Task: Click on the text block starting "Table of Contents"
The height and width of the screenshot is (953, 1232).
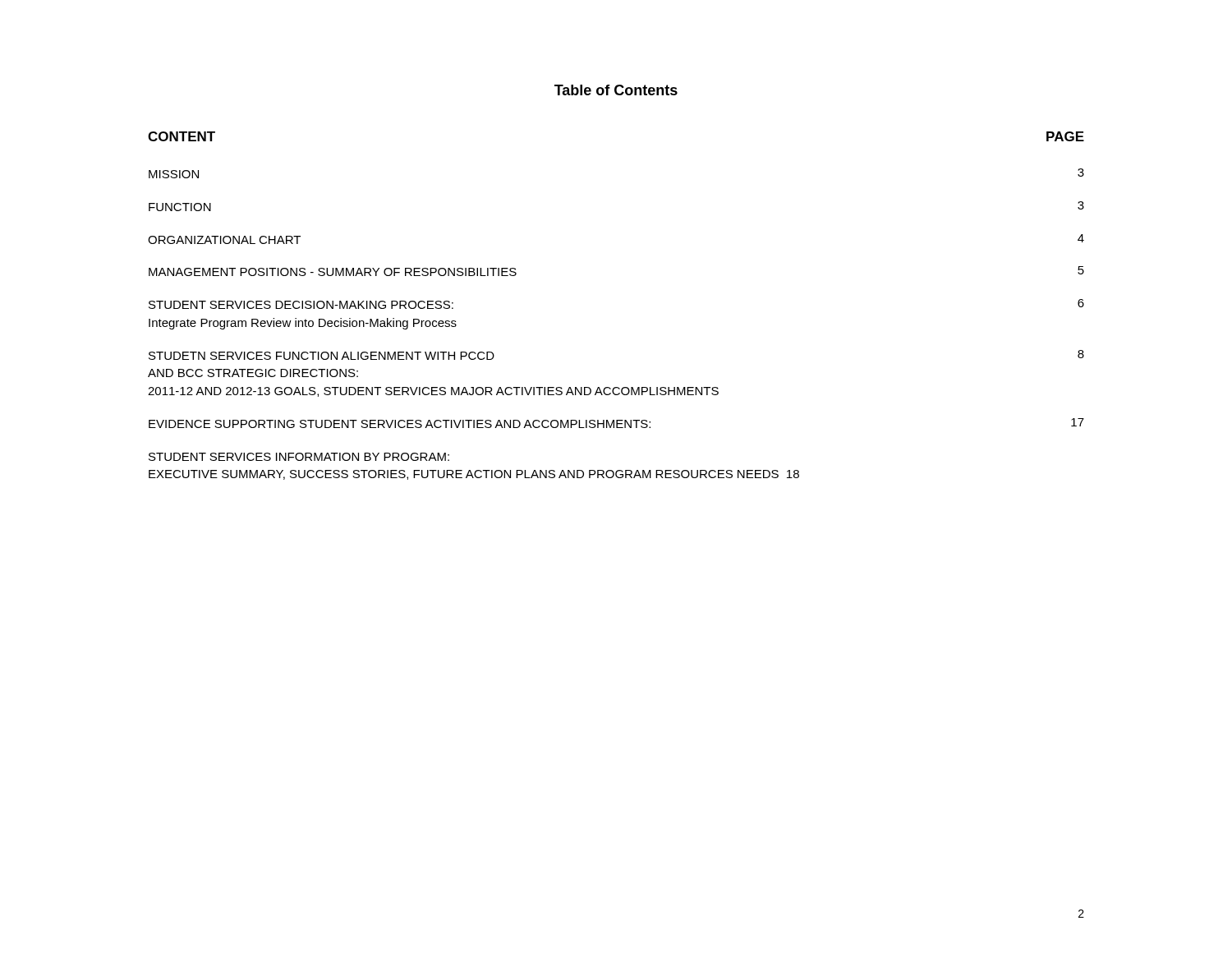Action: point(616,90)
